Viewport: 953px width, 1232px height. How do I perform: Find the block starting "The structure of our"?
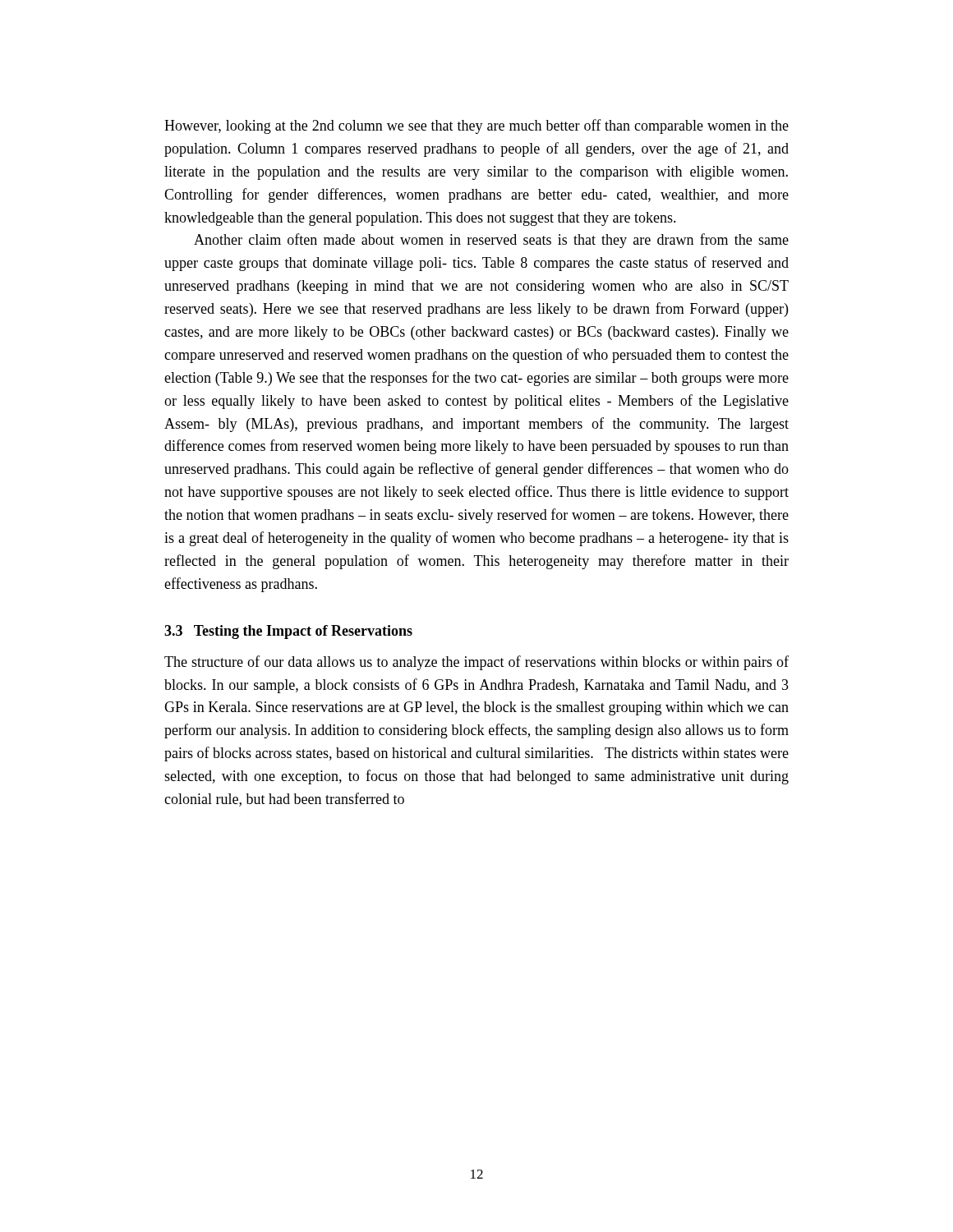[x=476, y=731]
